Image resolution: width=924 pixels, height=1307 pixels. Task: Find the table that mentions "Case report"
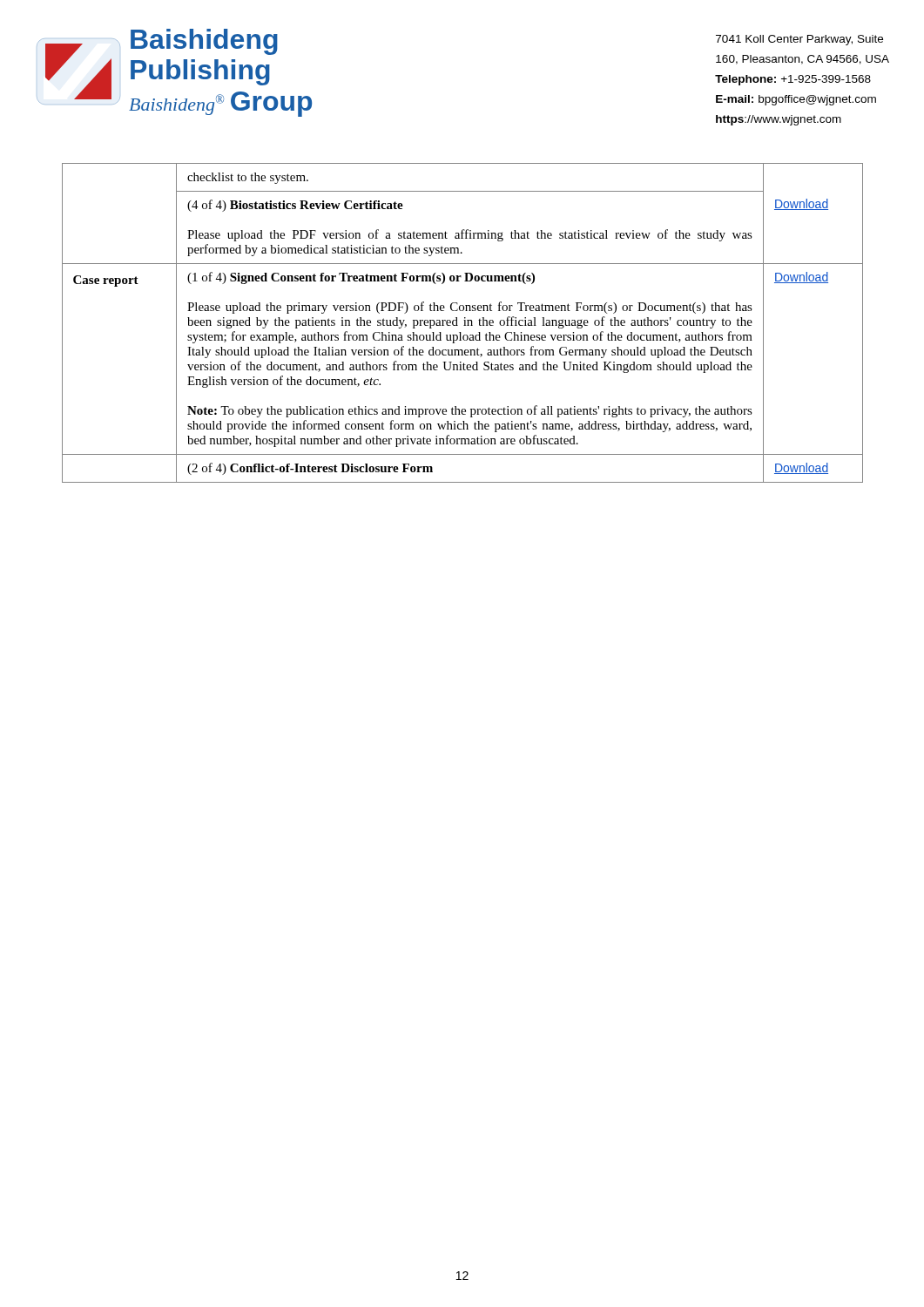click(x=462, y=318)
